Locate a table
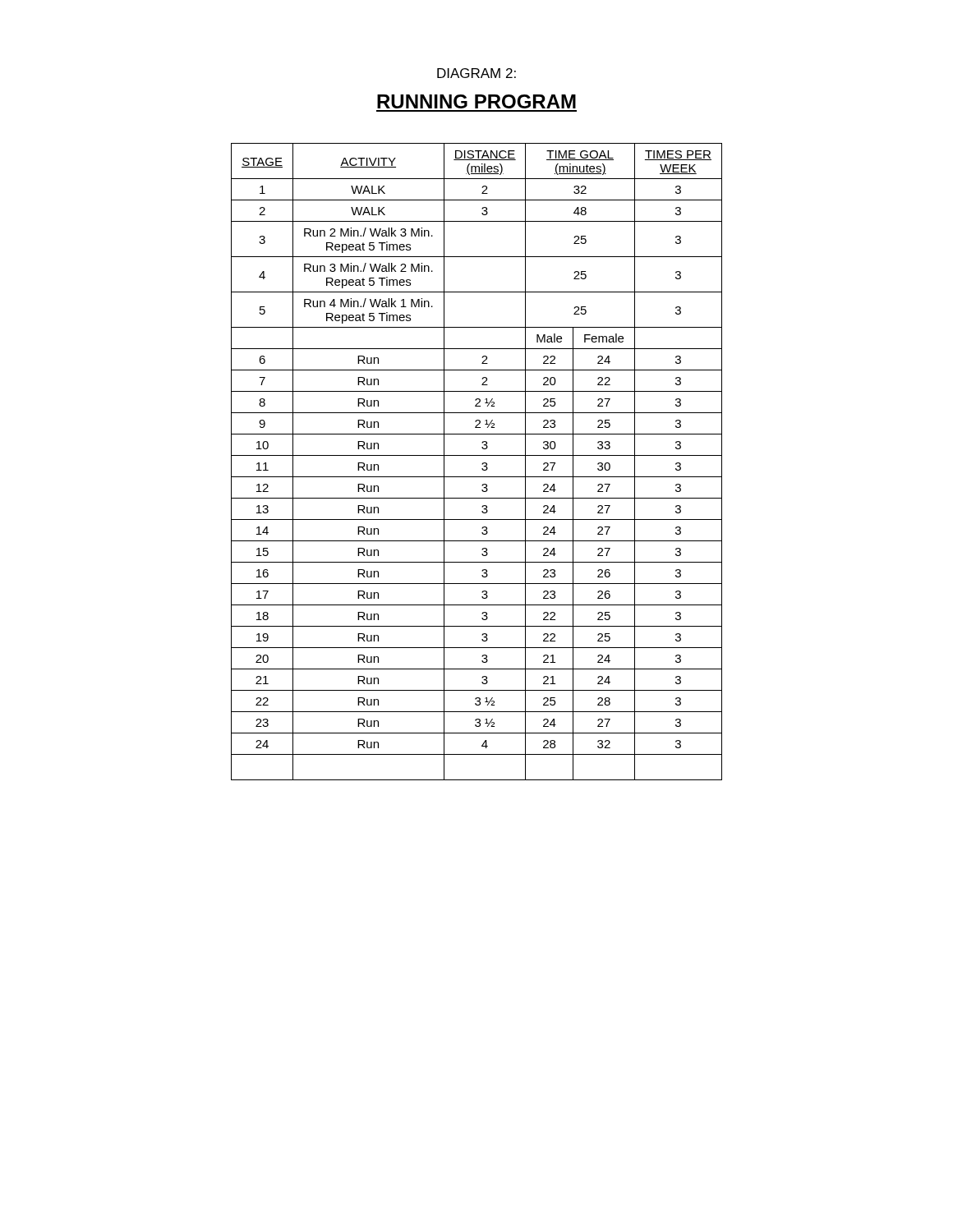 [476, 462]
